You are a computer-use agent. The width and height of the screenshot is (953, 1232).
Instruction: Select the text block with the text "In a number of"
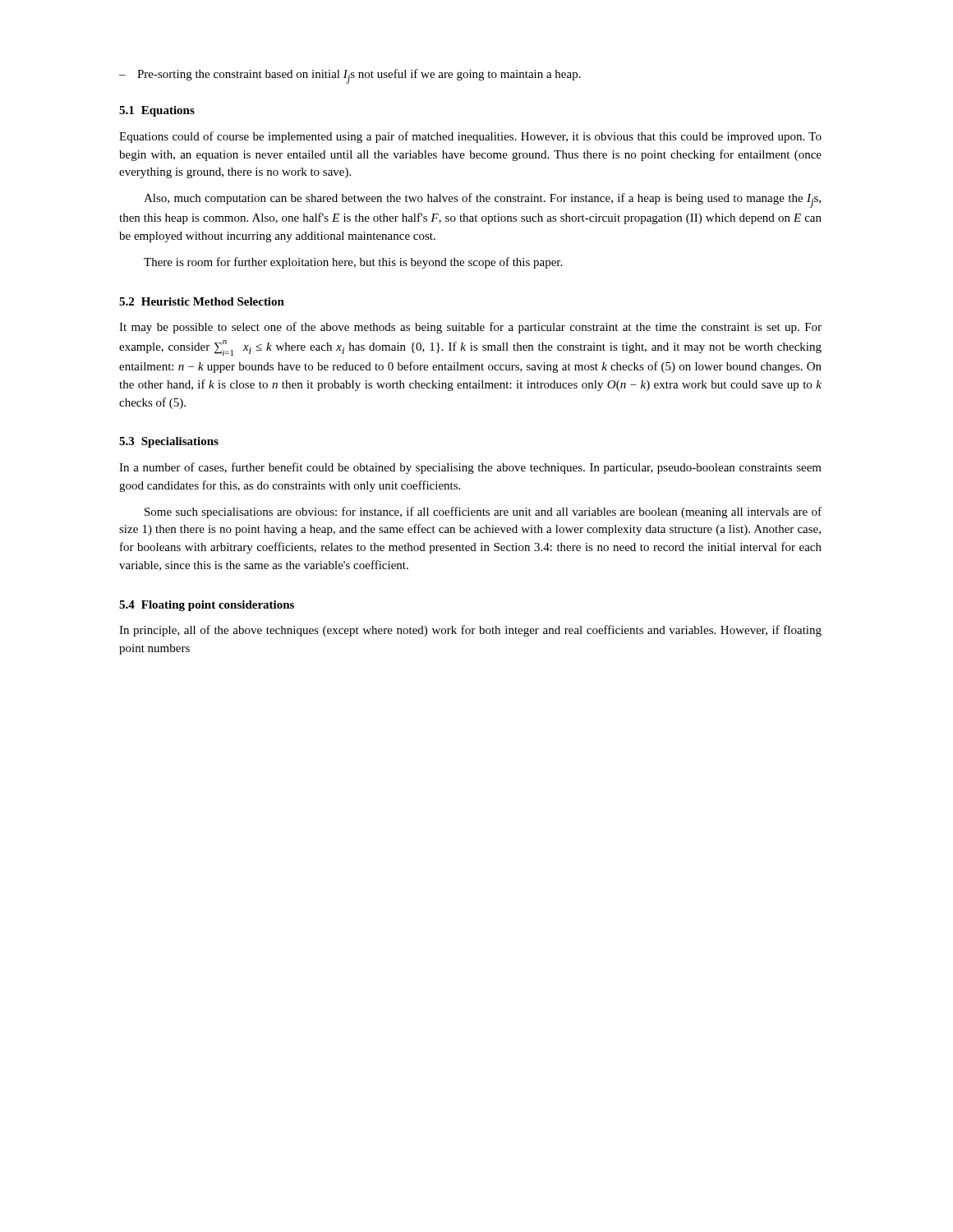coord(470,517)
